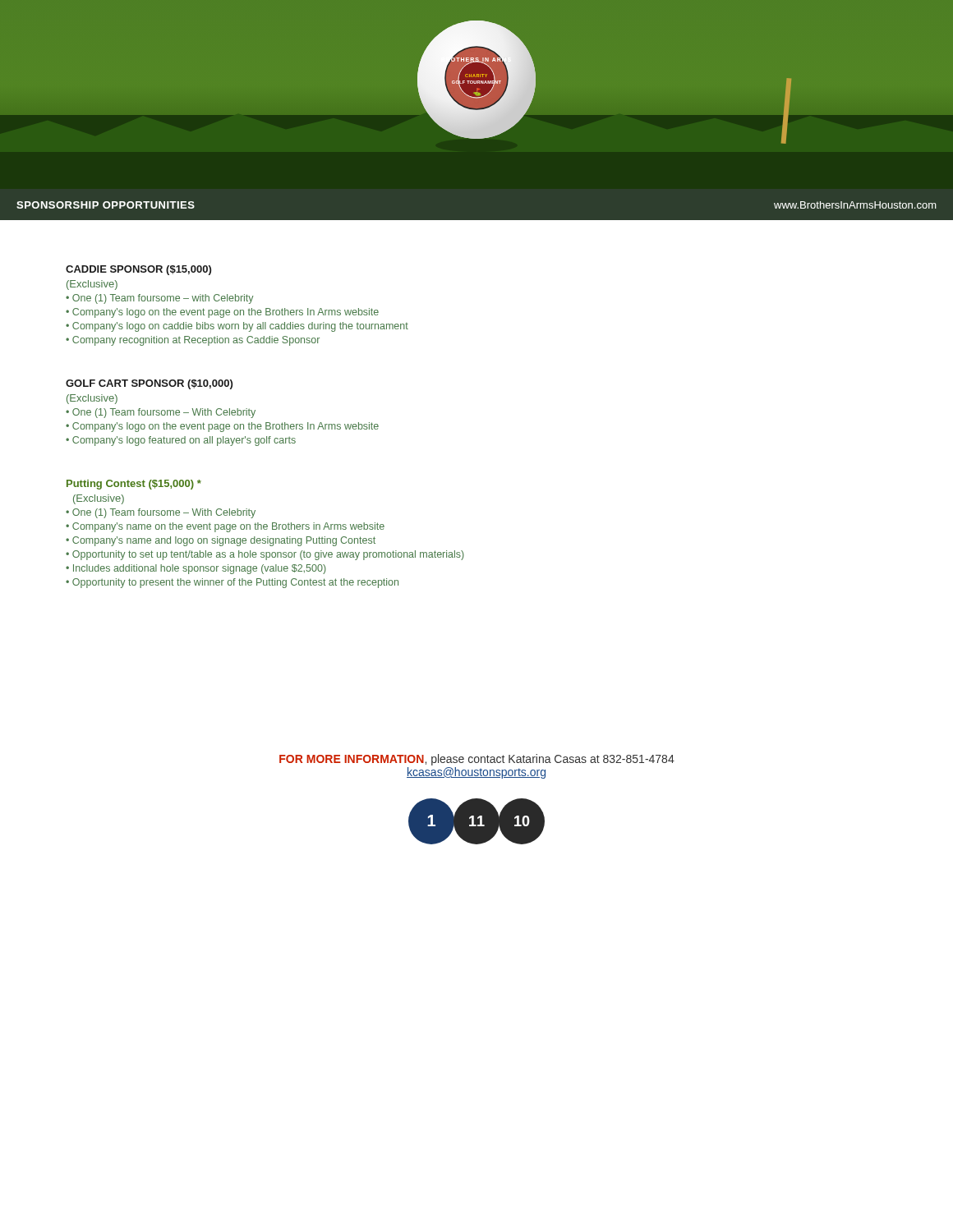Viewport: 953px width, 1232px height.
Task: Find the section header that says "GOLF CART SPONSOR"
Action: (x=149, y=383)
